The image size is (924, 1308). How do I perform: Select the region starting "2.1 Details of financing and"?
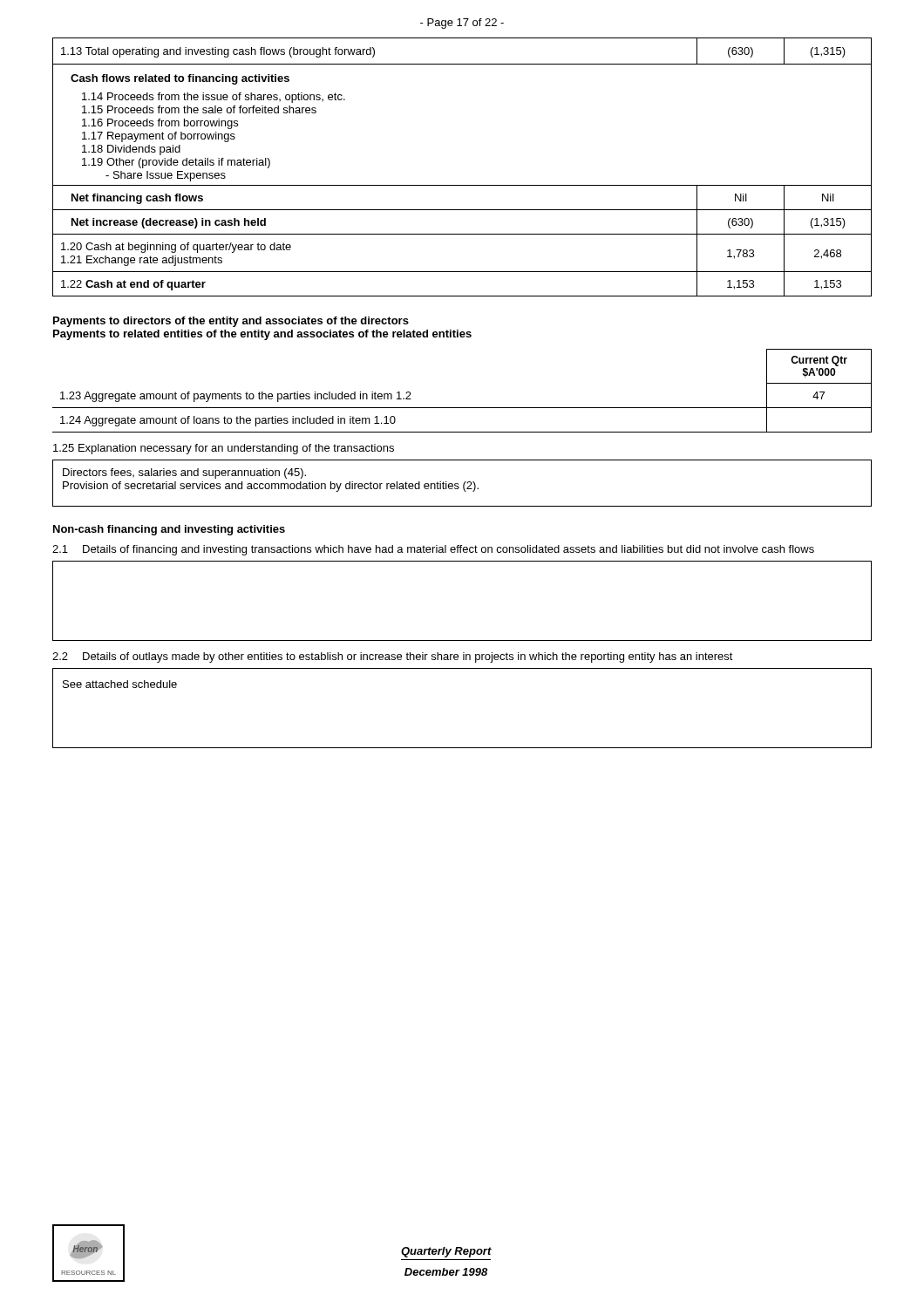pyautogui.click(x=433, y=549)
